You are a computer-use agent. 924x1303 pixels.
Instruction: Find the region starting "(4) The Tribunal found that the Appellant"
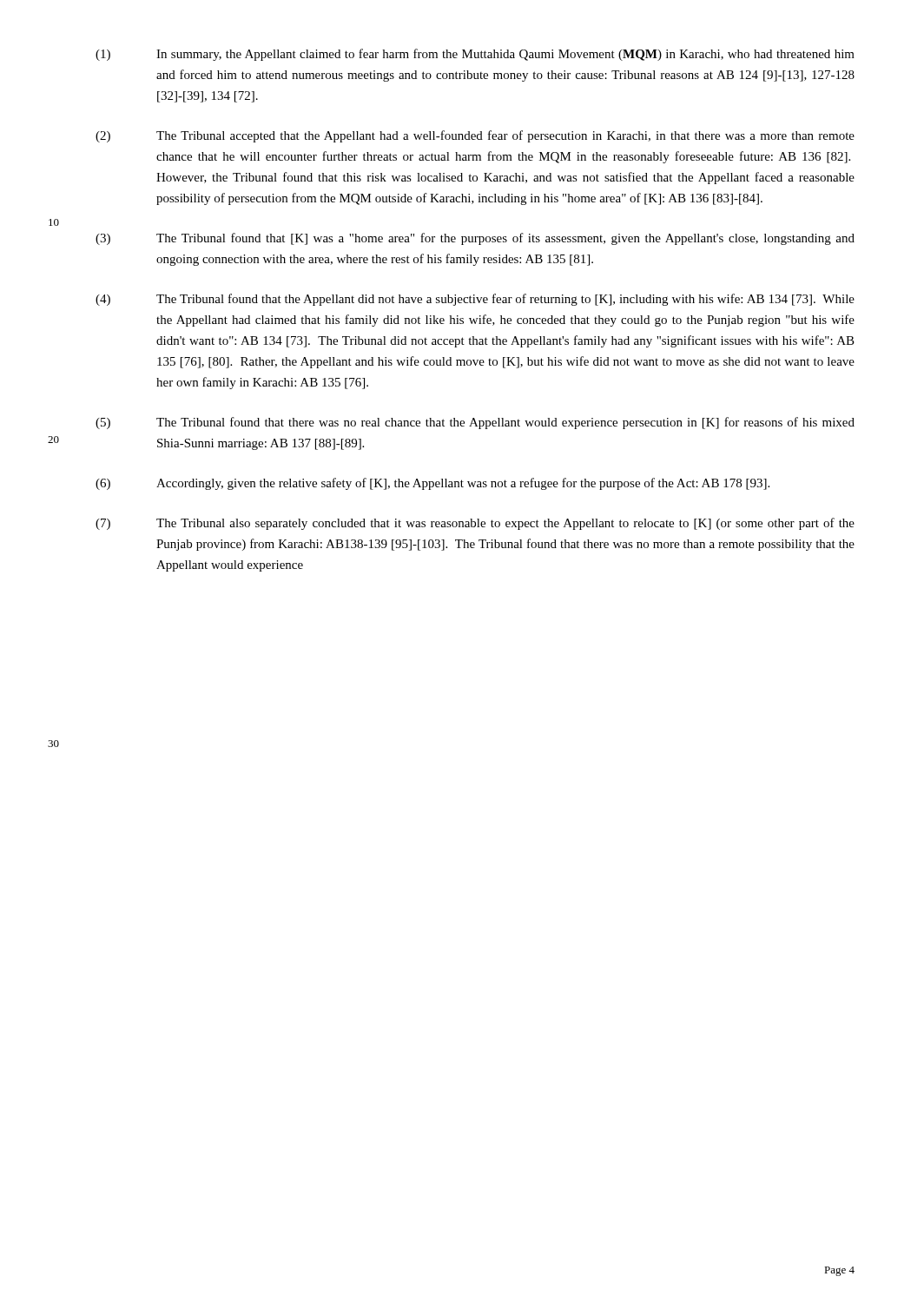[475, 340]
